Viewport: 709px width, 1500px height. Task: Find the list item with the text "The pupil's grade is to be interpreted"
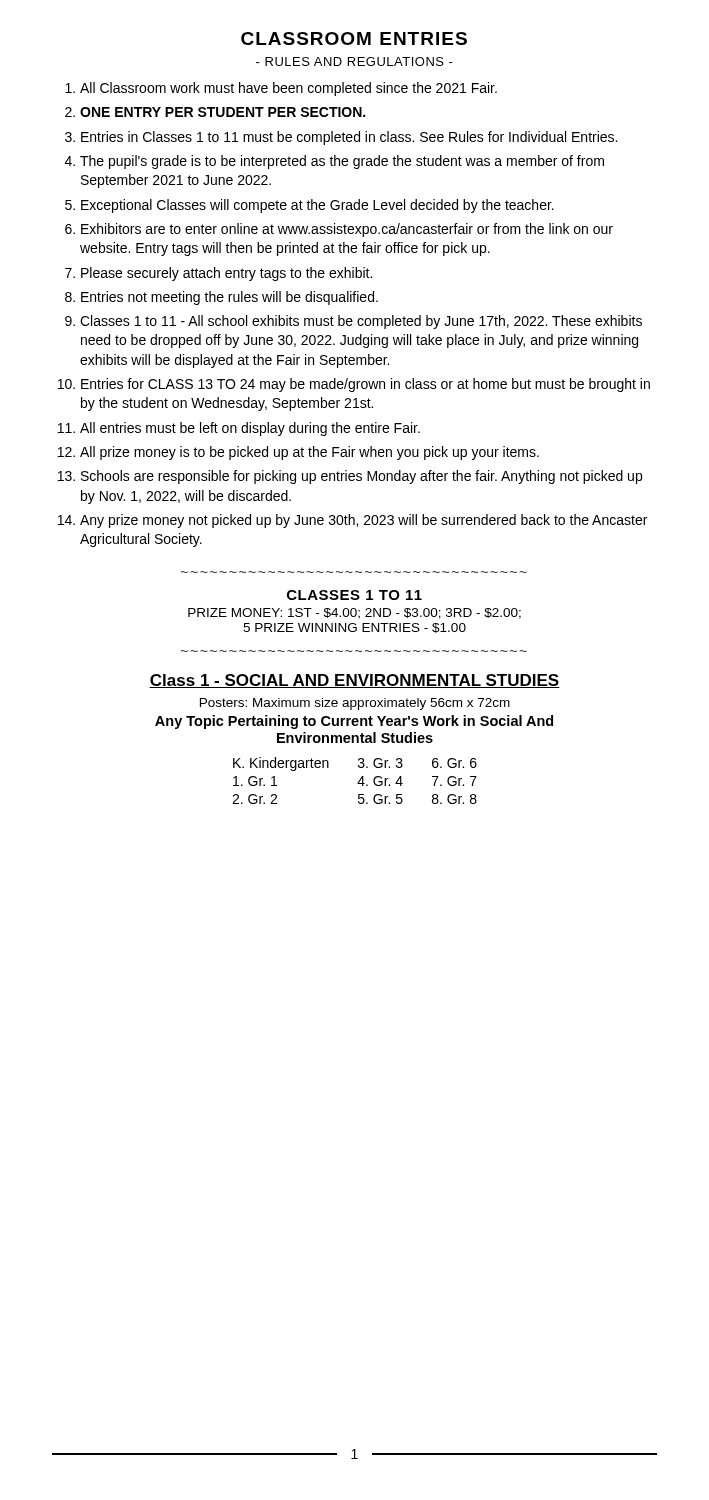(342, 171)
